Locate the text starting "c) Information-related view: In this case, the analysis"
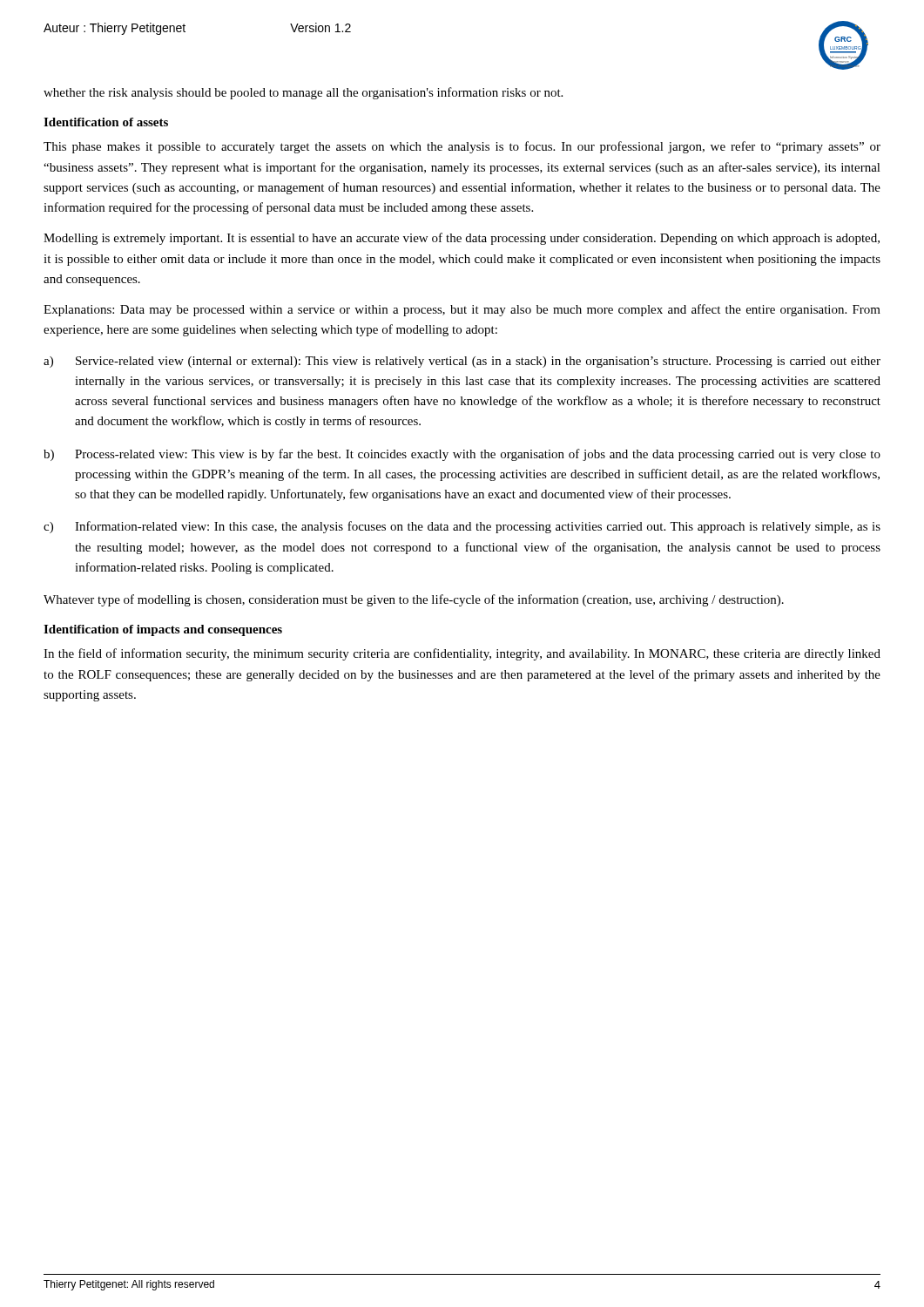924x1307 pixels. tap(462, 547)
